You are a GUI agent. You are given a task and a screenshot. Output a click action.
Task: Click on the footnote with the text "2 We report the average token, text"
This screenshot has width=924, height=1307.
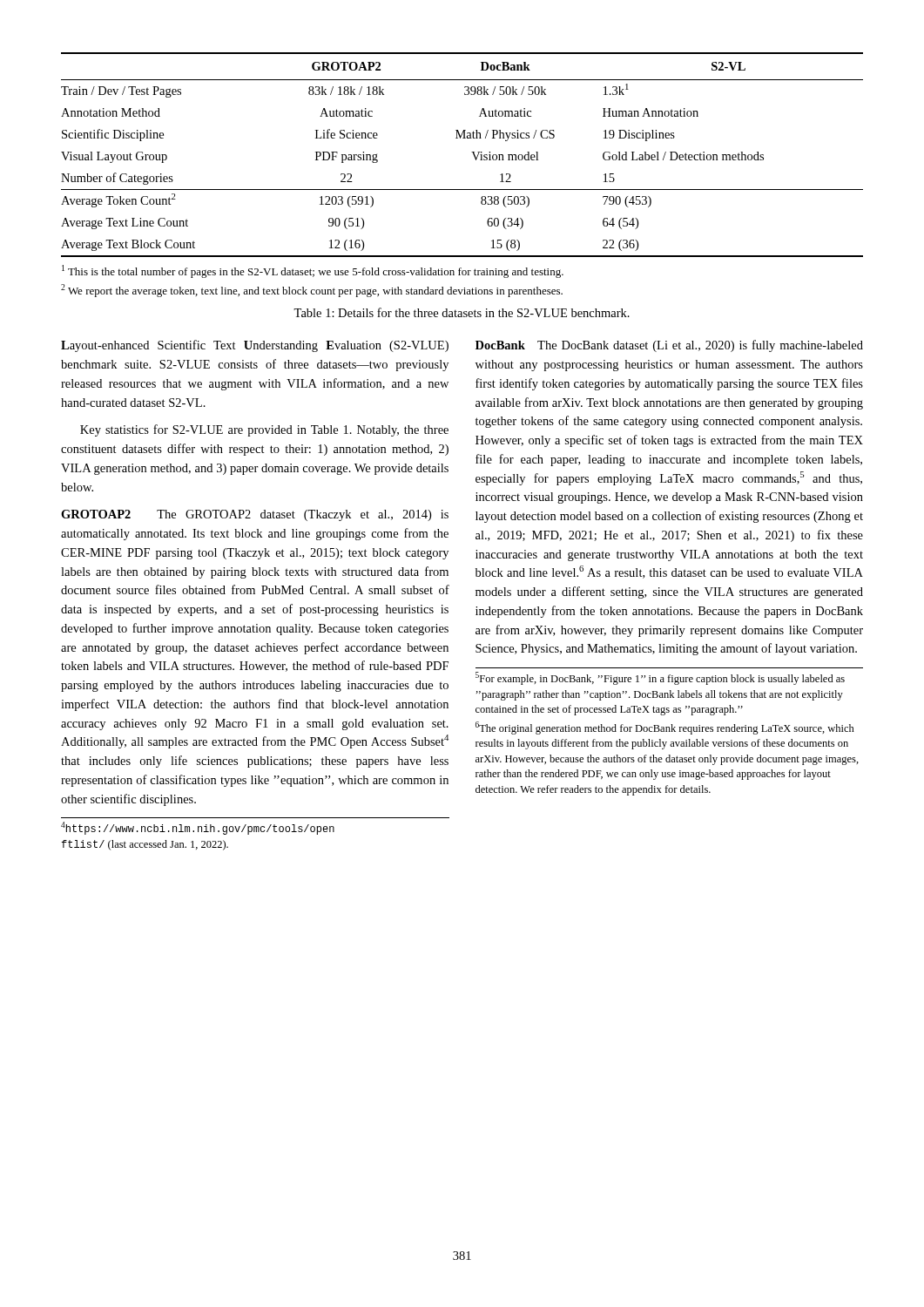pyautogui.click(x=312, y=290)
